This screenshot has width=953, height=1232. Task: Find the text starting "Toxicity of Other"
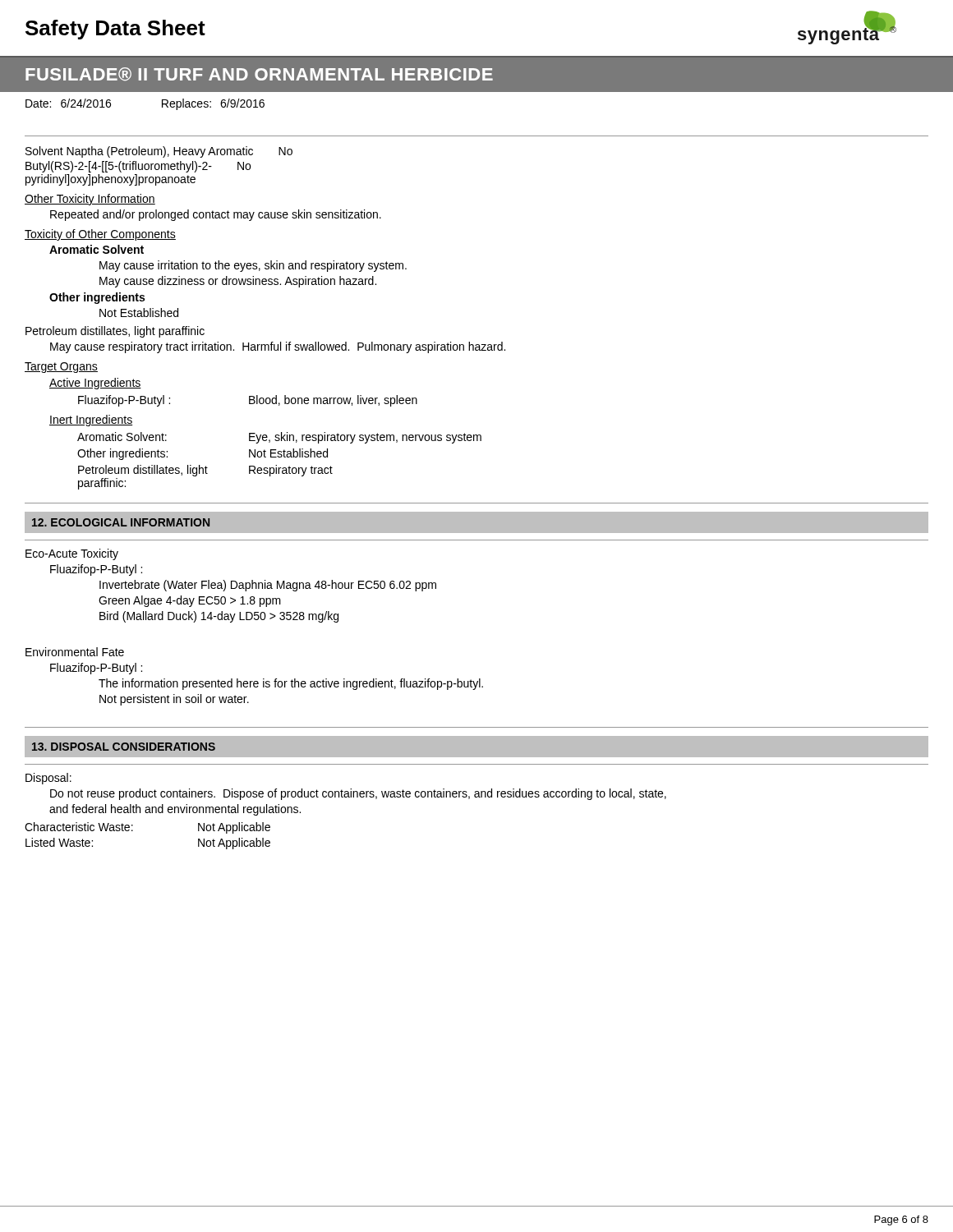click(100, 234)
